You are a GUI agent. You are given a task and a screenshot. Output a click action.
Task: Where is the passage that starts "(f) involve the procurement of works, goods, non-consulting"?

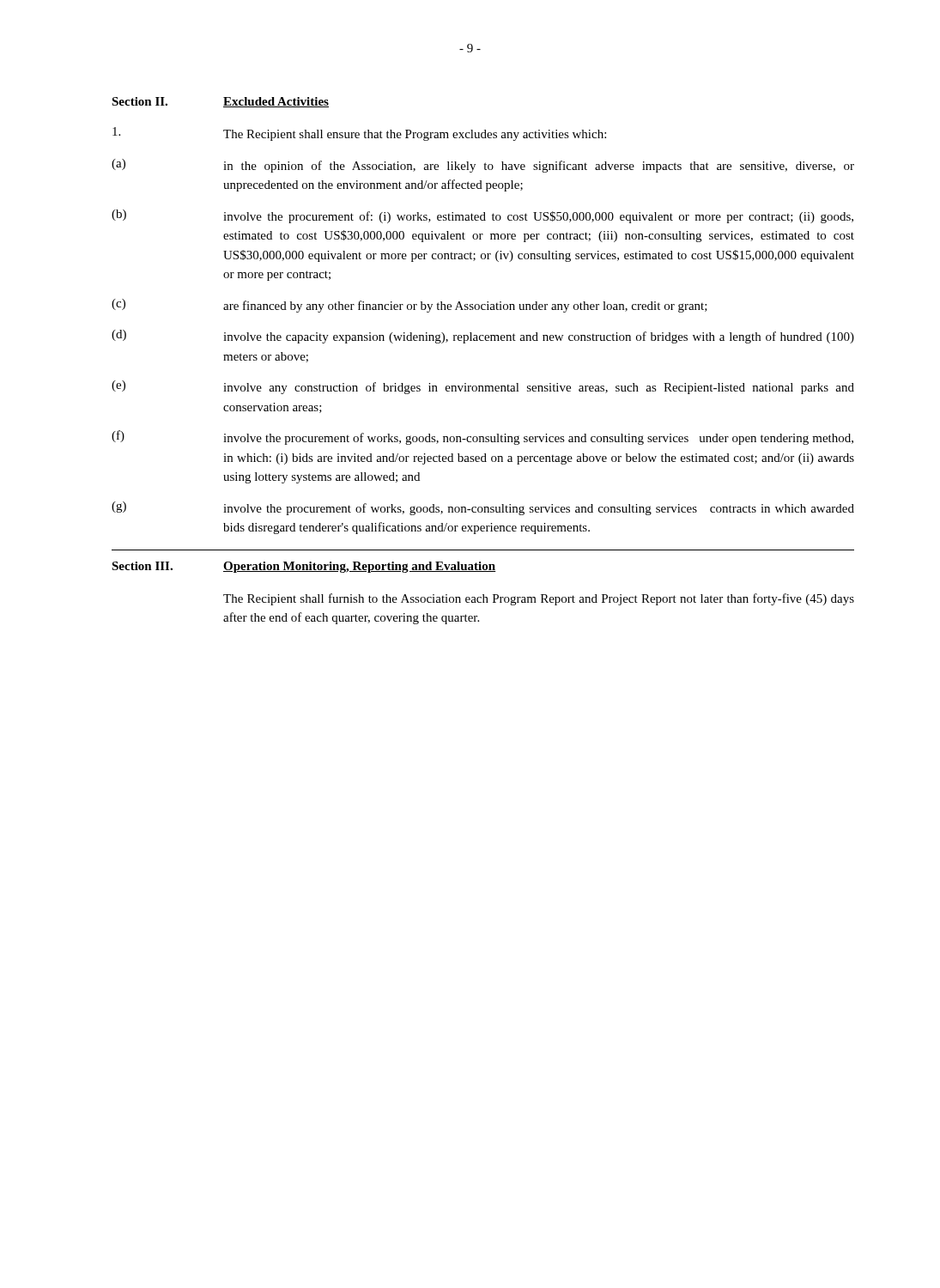[x=483, y=457]
